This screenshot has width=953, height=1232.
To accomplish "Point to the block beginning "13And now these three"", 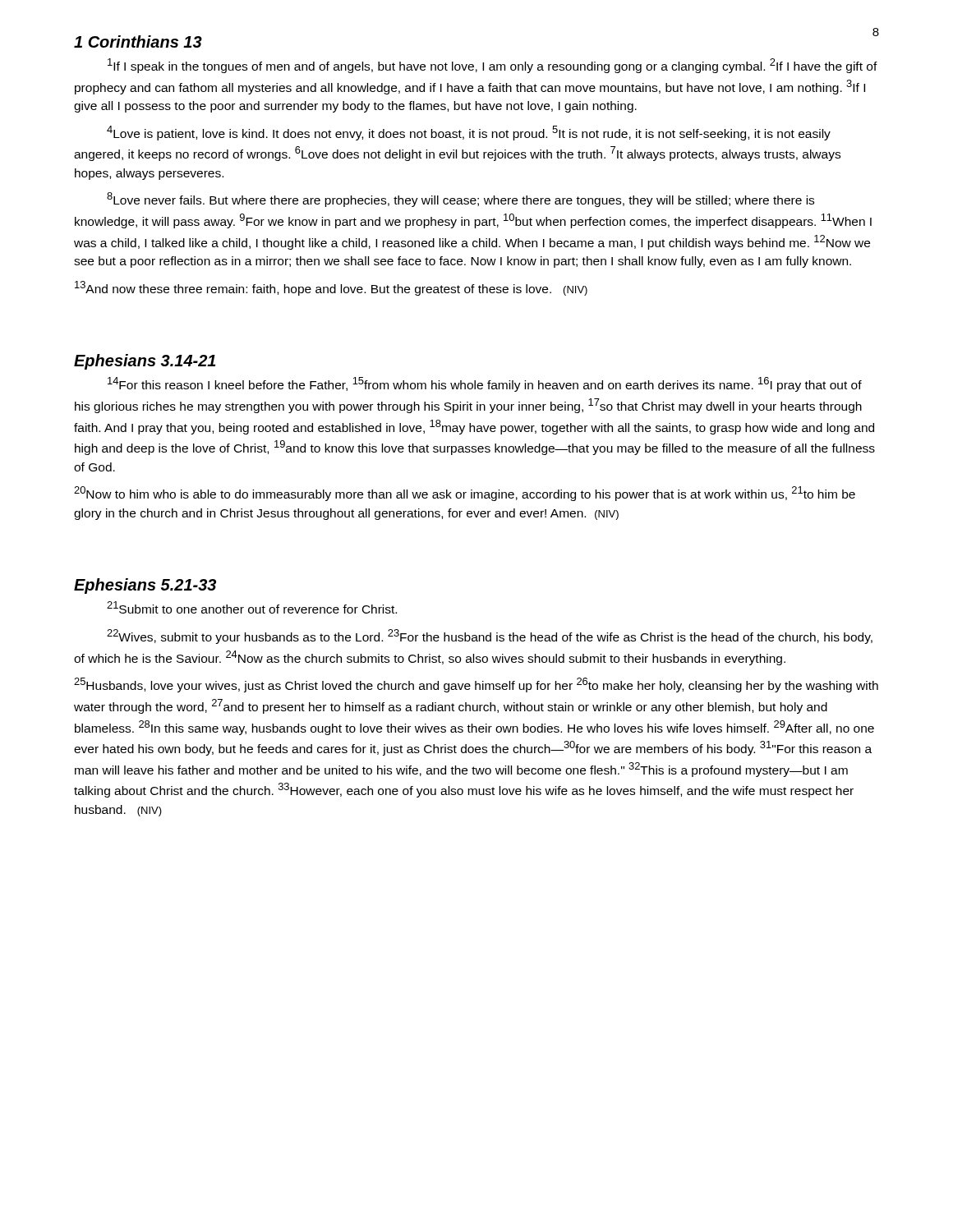I will 476,288.
